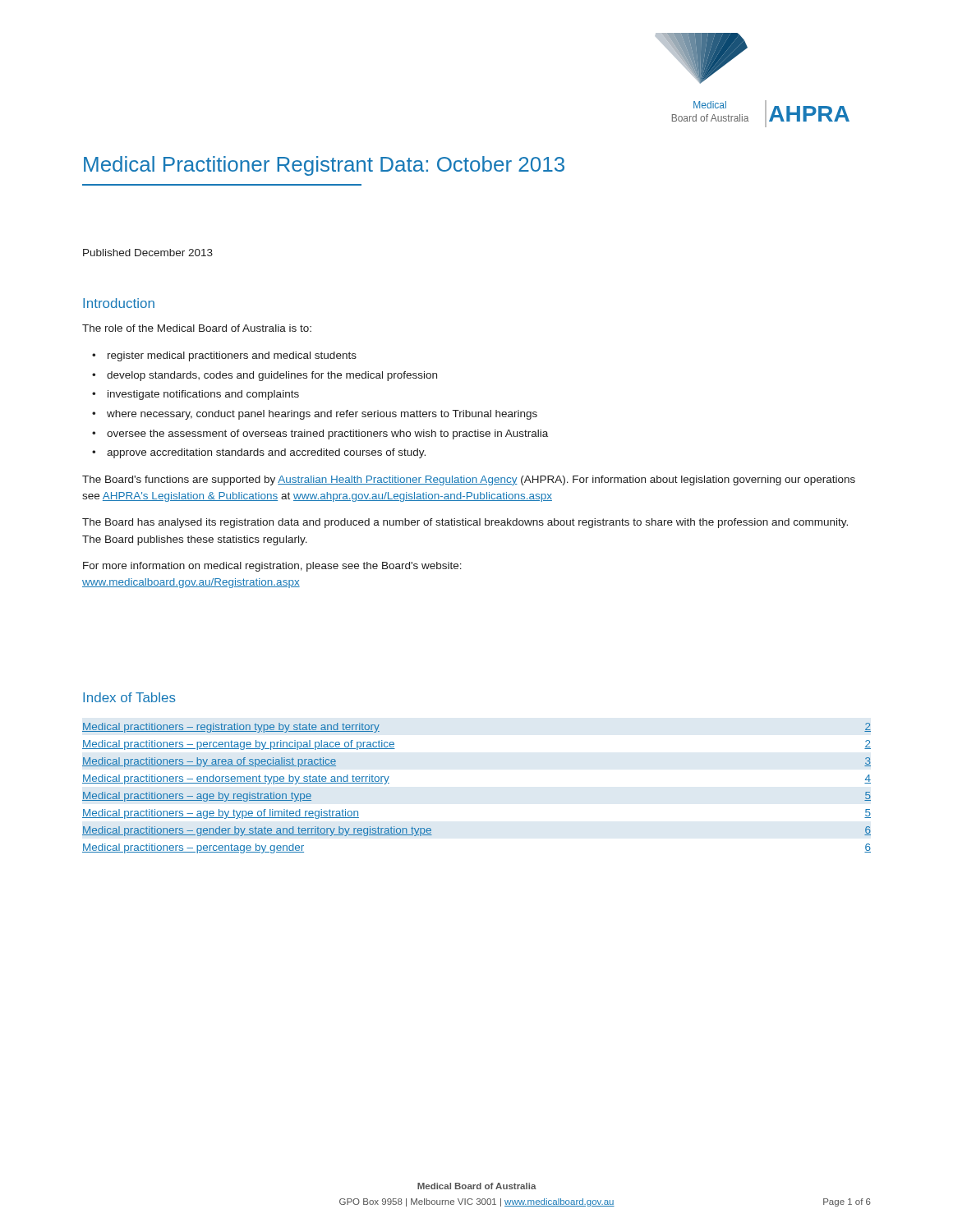Locate the region starting "Index of Tables"
Screen dimensions: 1232x953
(x=129, y=697)
